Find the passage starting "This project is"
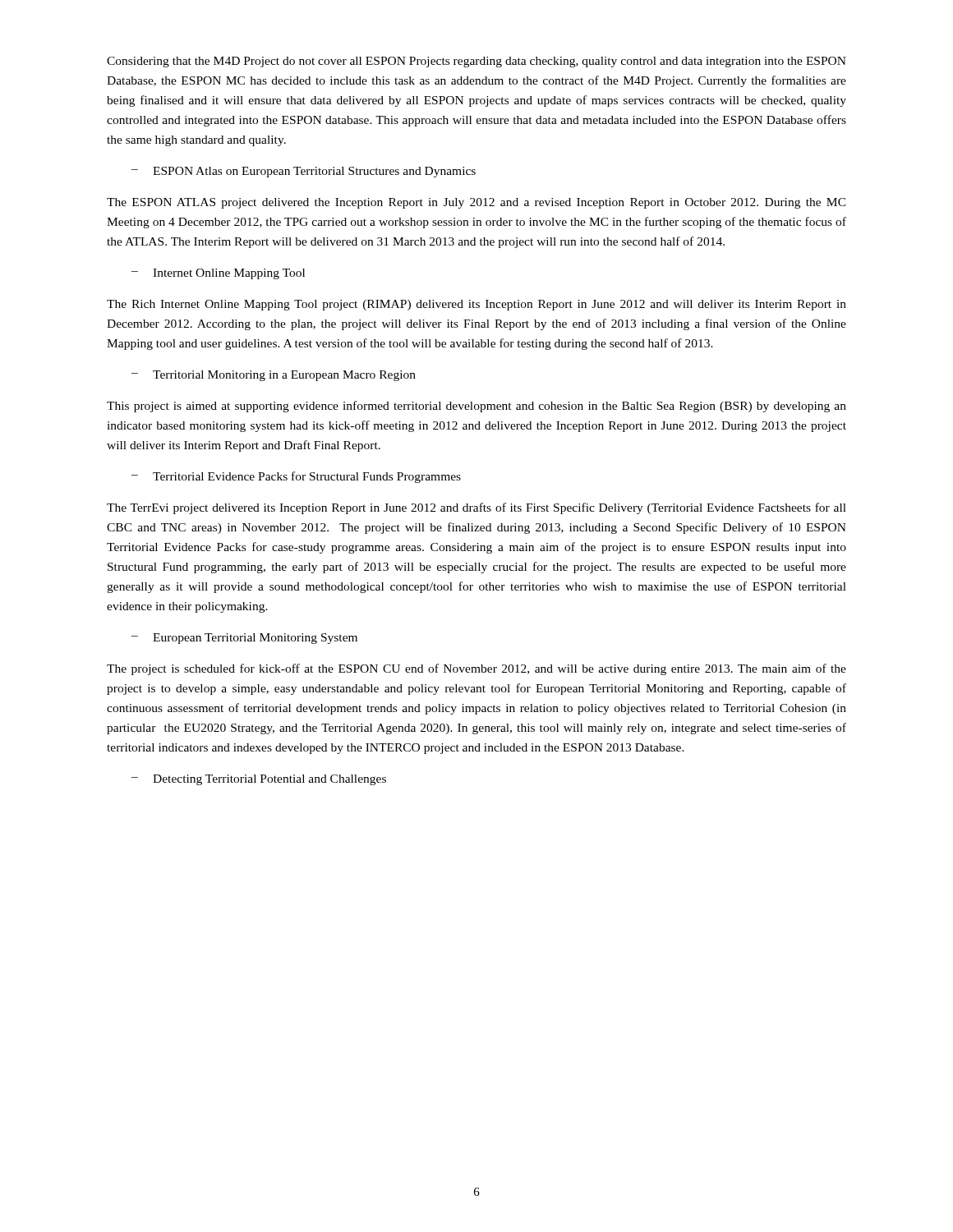The height and width of the screenshot is (1232, 953). pyautogui.click(x=476, y=426)
